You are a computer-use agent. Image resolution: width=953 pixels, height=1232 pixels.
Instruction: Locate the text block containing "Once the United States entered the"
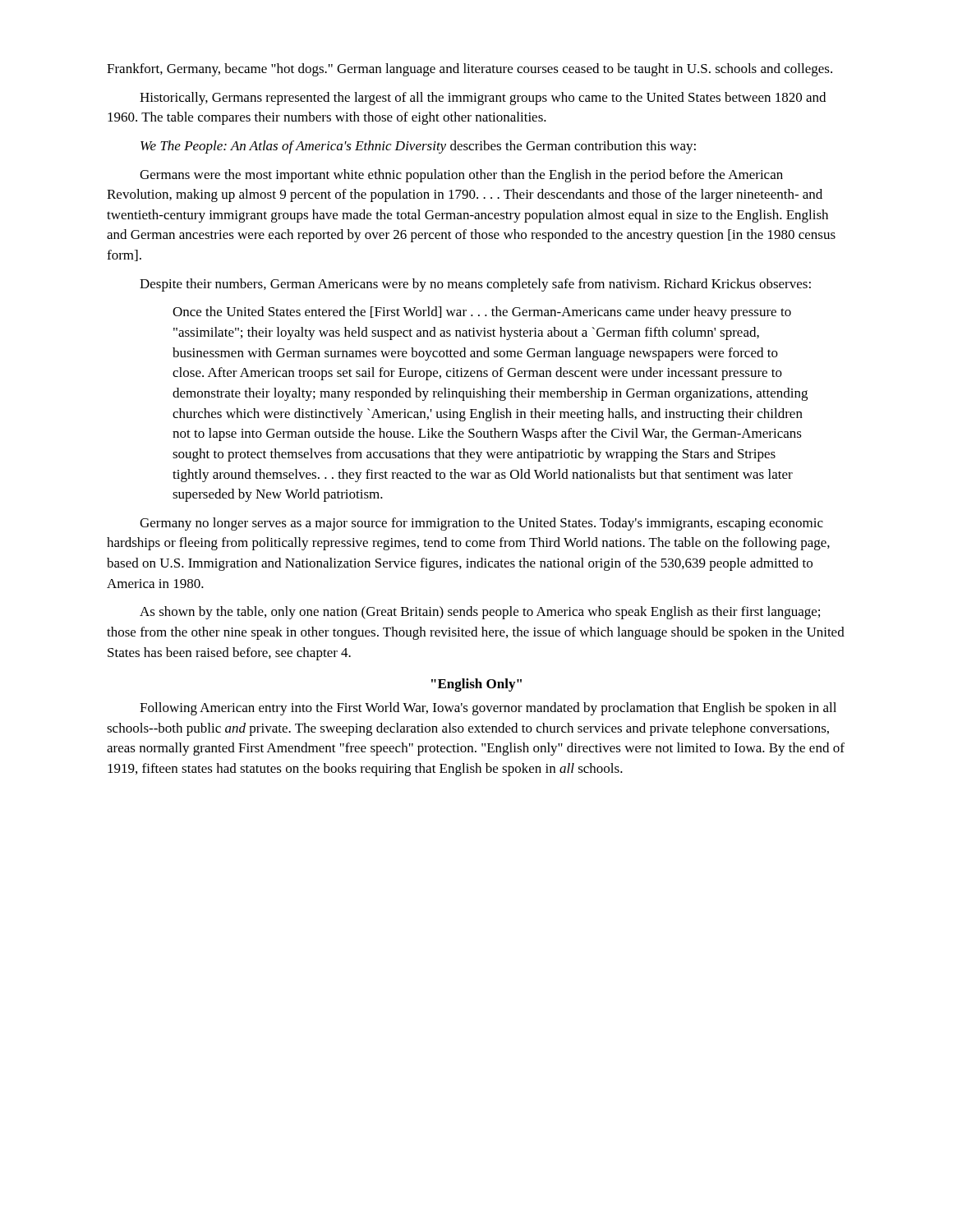[x=493, y=404]
